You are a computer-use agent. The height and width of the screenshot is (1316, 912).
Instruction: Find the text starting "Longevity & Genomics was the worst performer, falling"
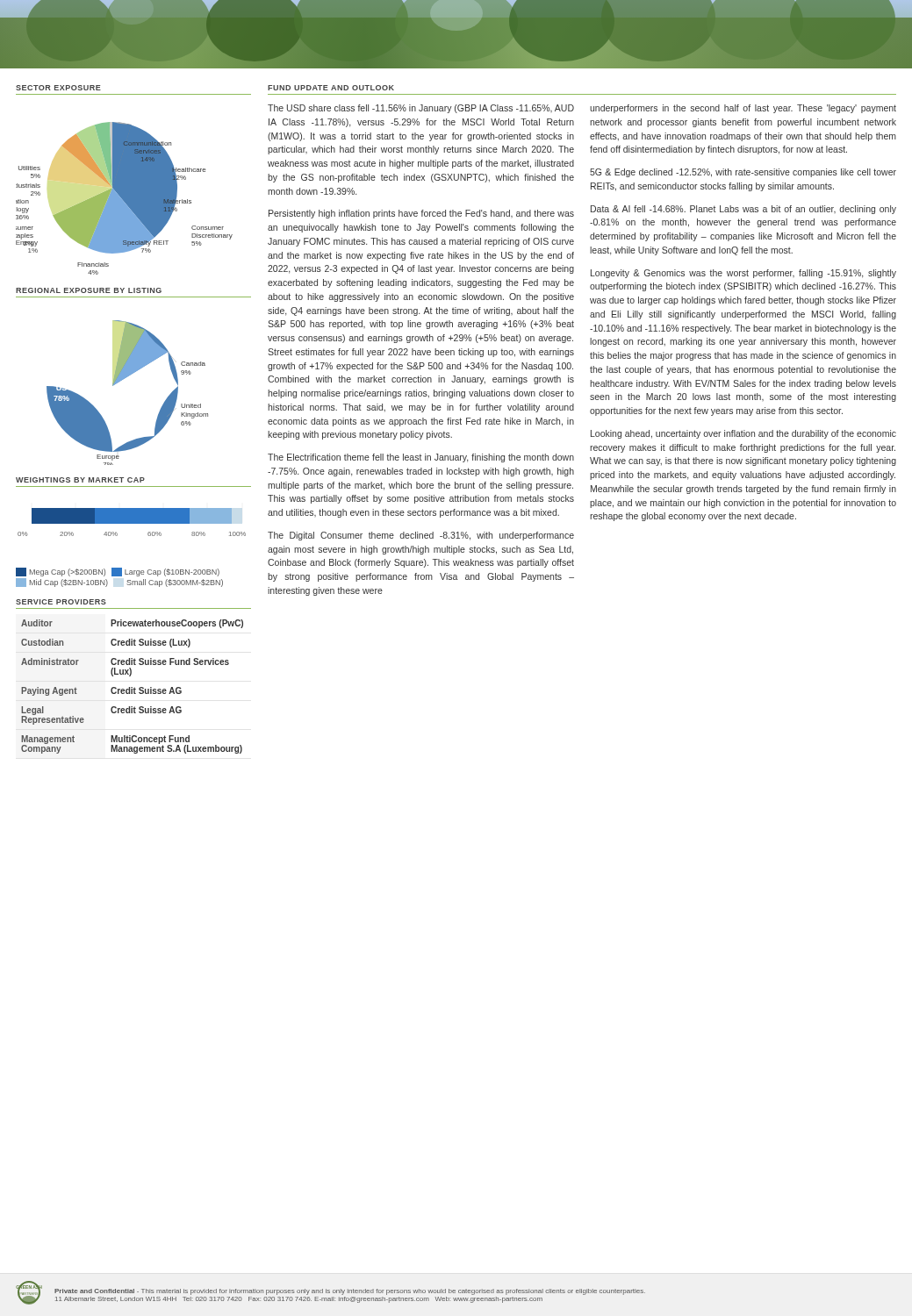[743, 342]
